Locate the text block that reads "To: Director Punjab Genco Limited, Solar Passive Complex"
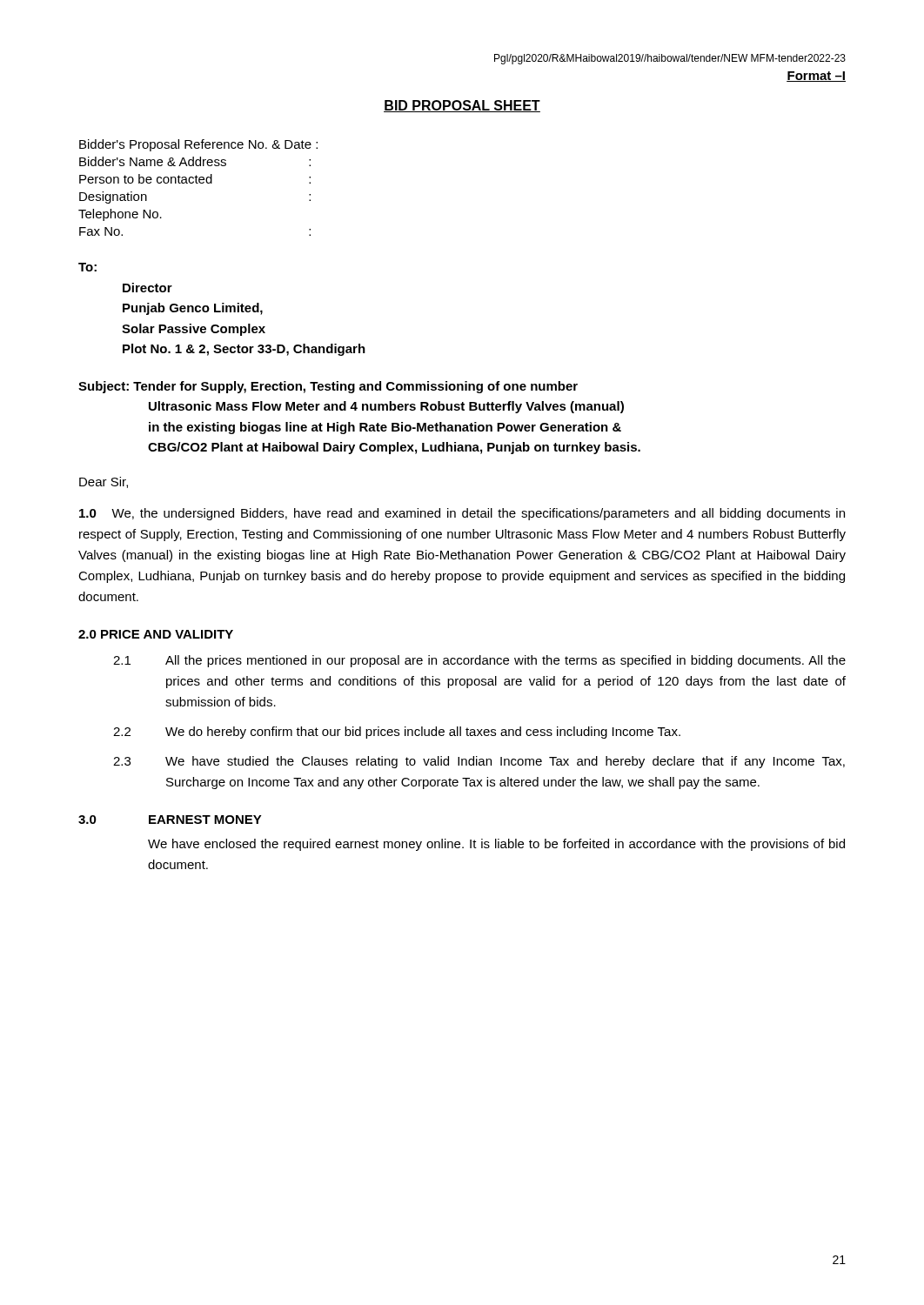The image size is (924, 1305). (87, 267)
